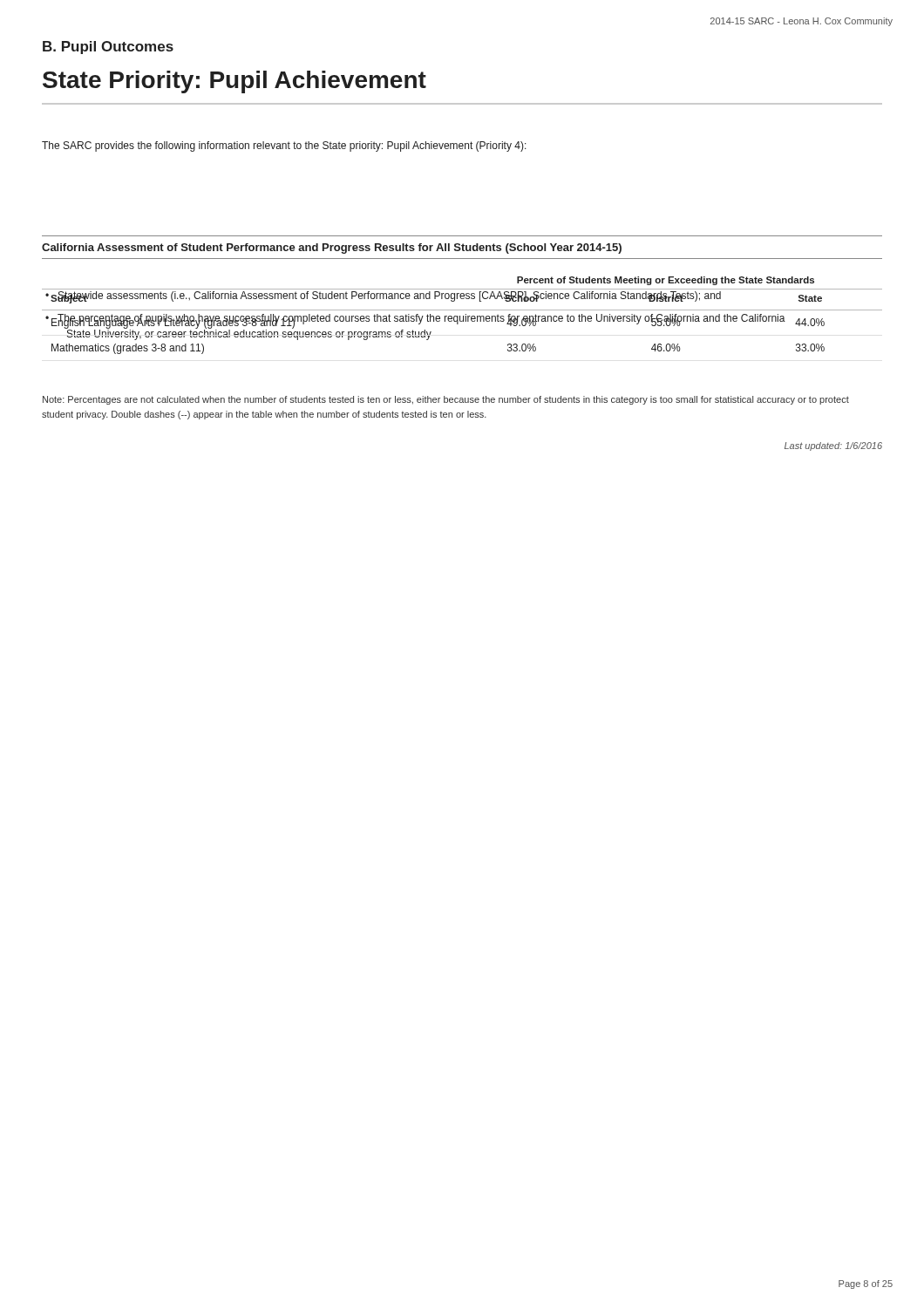Find the table that mentions "Mathematics (grades 3-8 and 11)"

pos(462,315)
